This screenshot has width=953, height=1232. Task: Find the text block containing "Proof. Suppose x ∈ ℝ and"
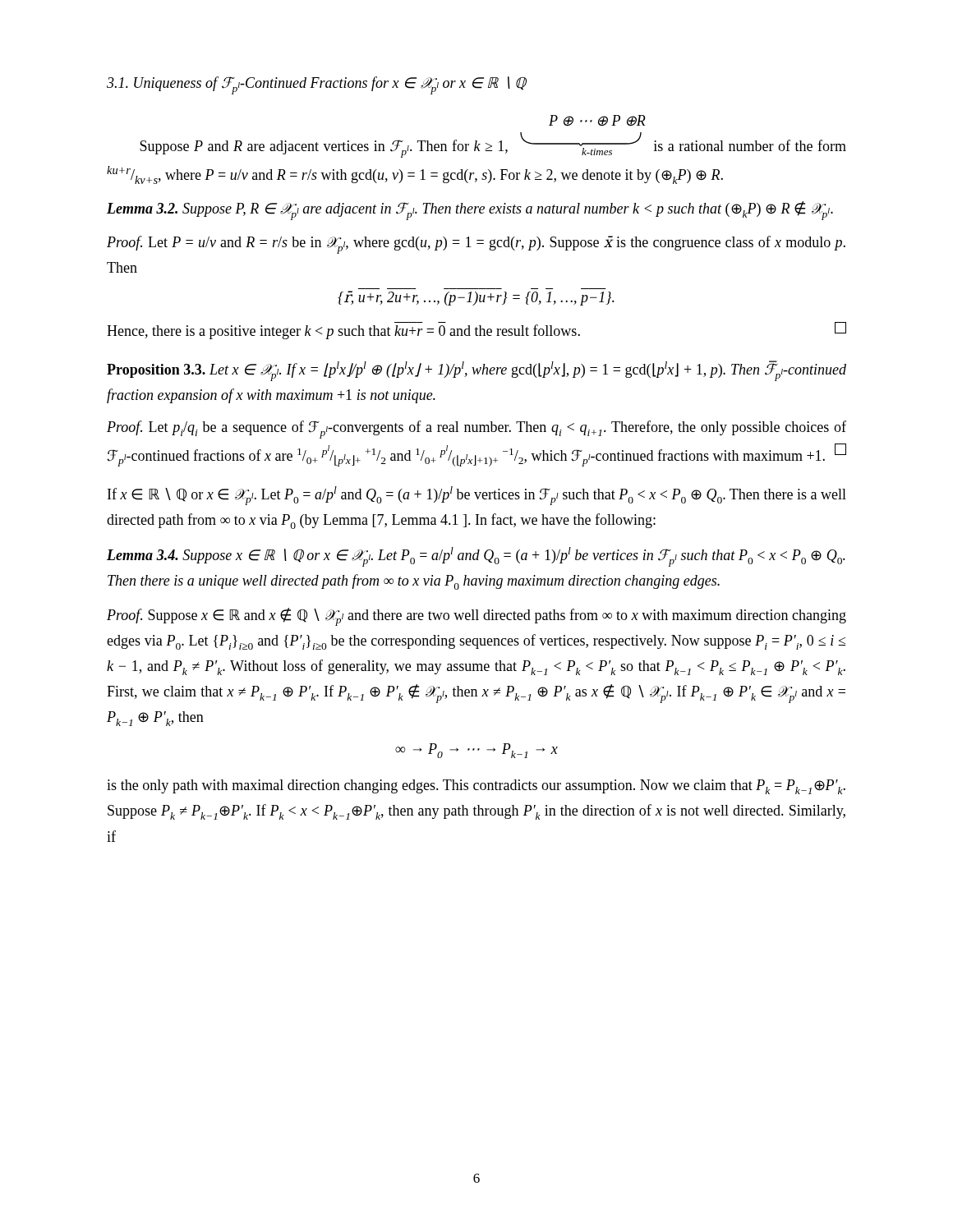tap(476, 667)
